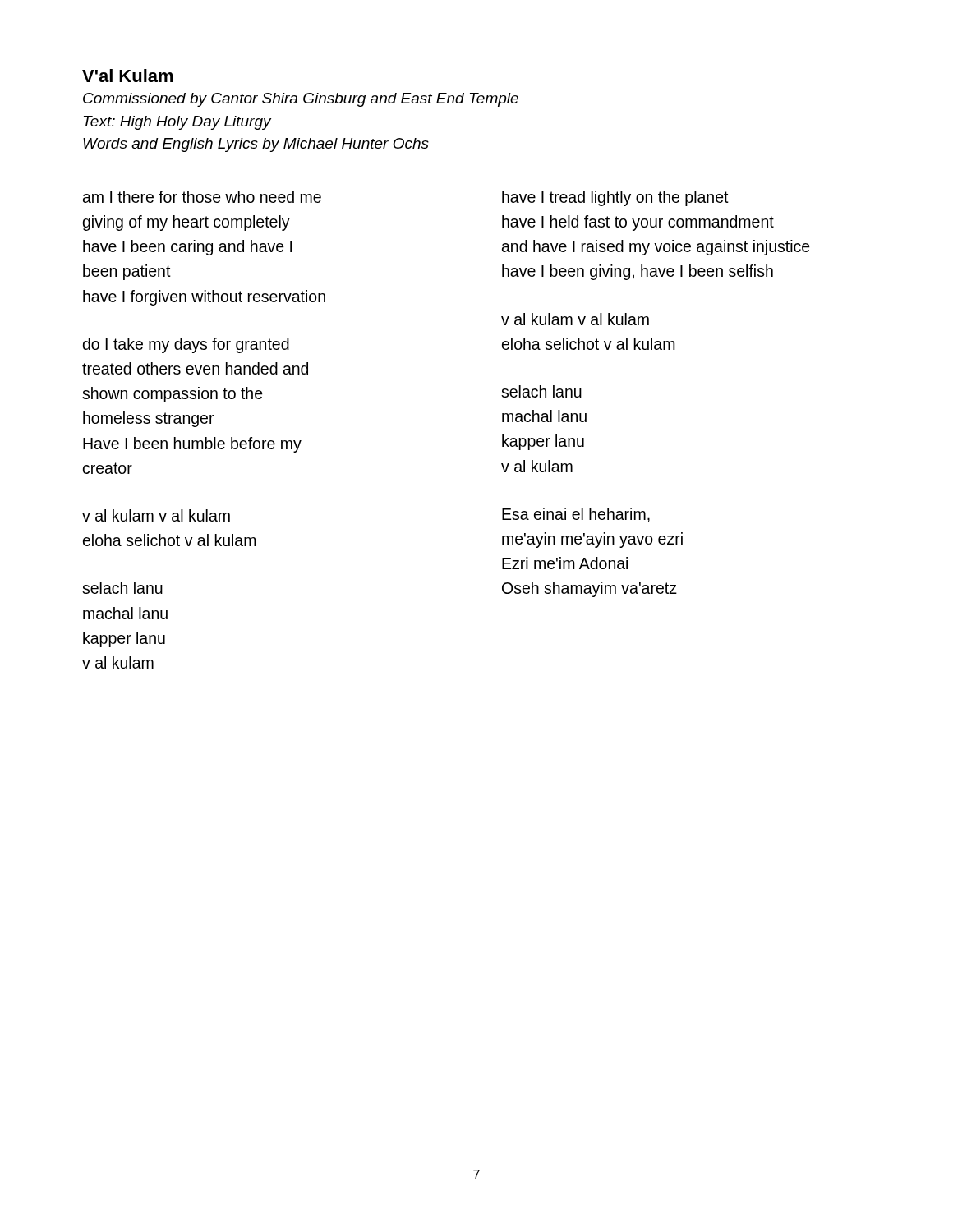Where is the passage that starts "am I there for"?
The width and height of the screenshot is (953, 1232).
point(267,430)
